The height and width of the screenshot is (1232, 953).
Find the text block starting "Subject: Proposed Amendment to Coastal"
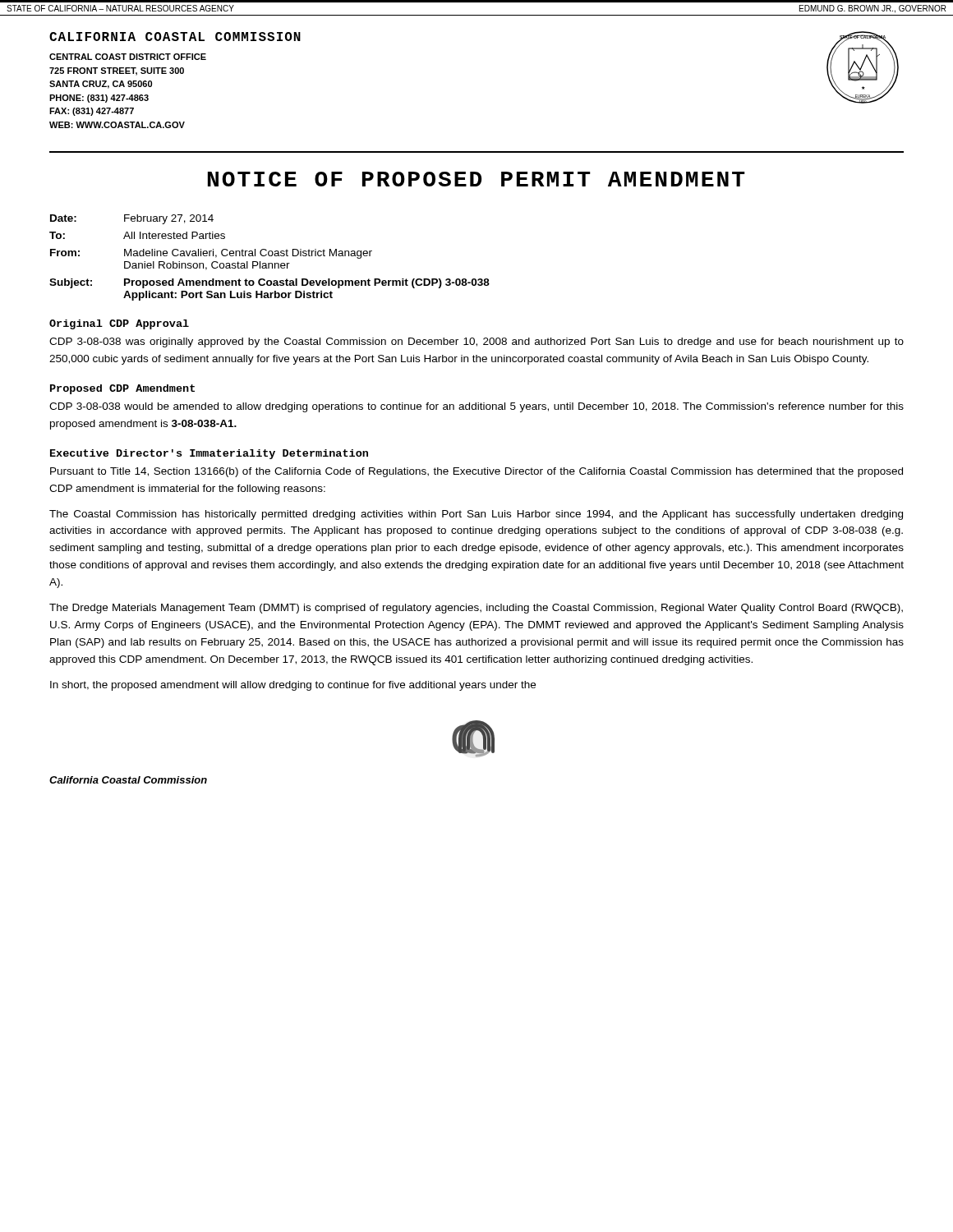[x=476, y=288]
